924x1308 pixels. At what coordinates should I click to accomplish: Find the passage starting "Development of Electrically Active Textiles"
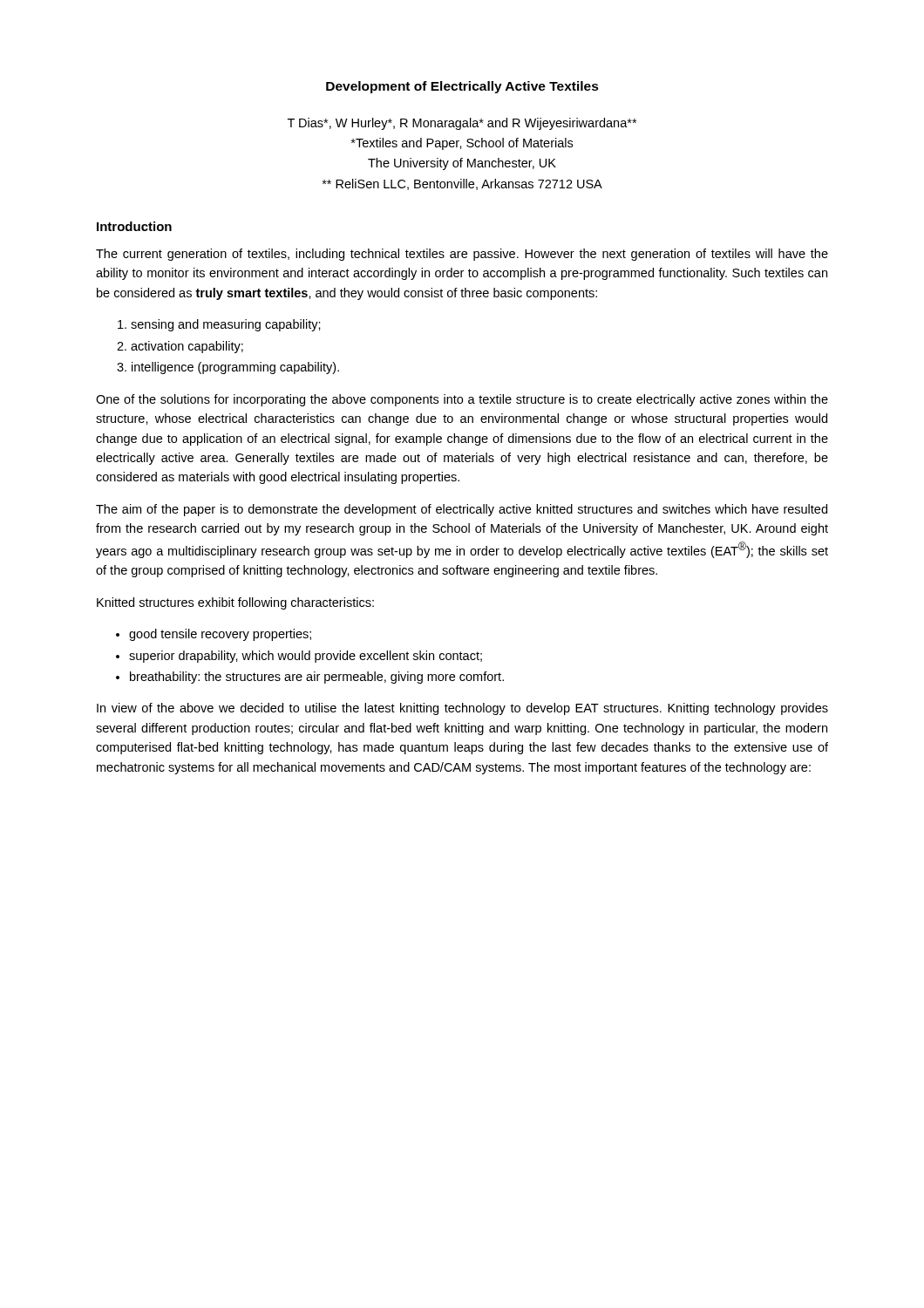(x=462, y=86)
